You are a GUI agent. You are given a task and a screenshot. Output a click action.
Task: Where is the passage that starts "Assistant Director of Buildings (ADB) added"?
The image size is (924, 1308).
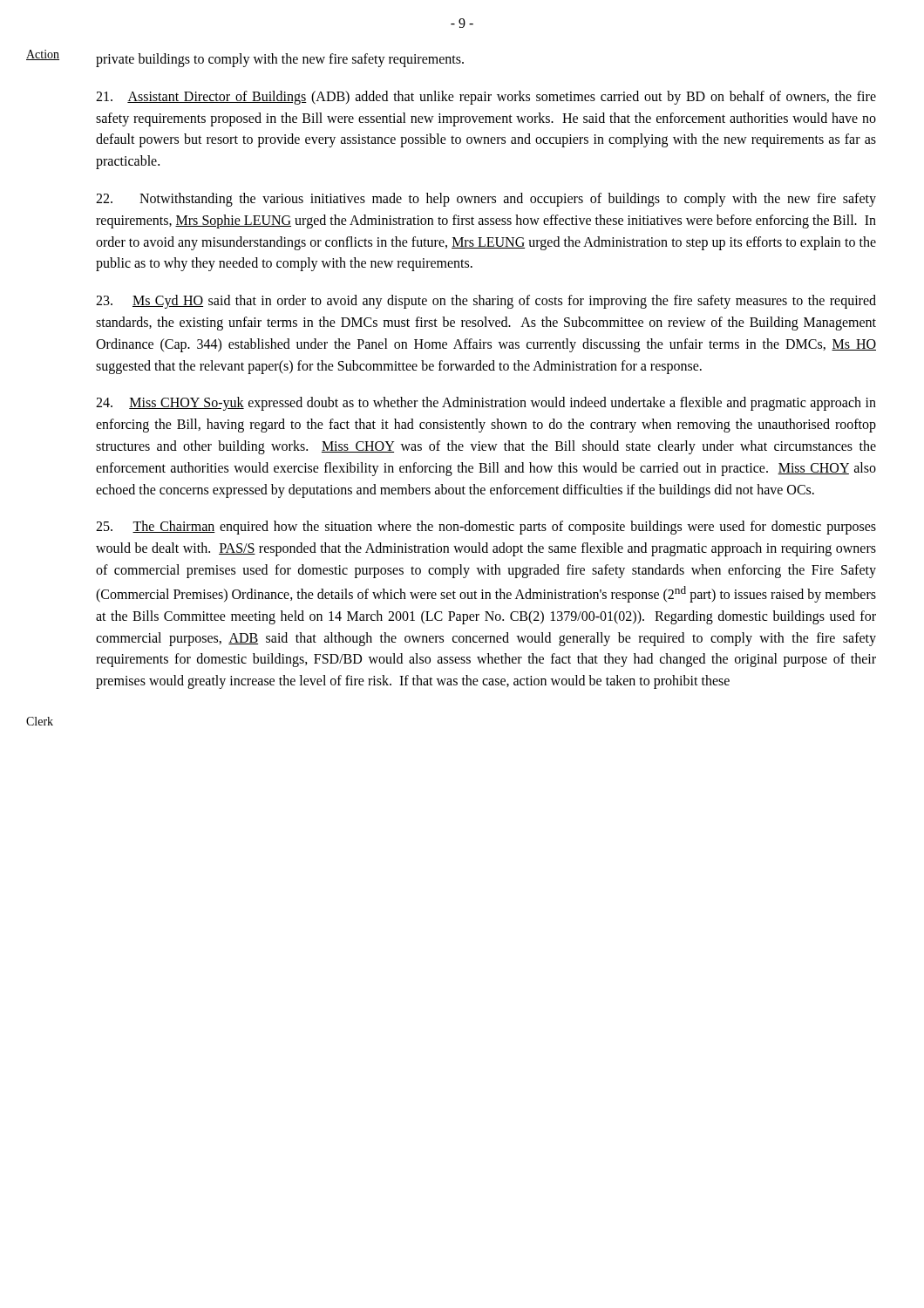[486, 129]
